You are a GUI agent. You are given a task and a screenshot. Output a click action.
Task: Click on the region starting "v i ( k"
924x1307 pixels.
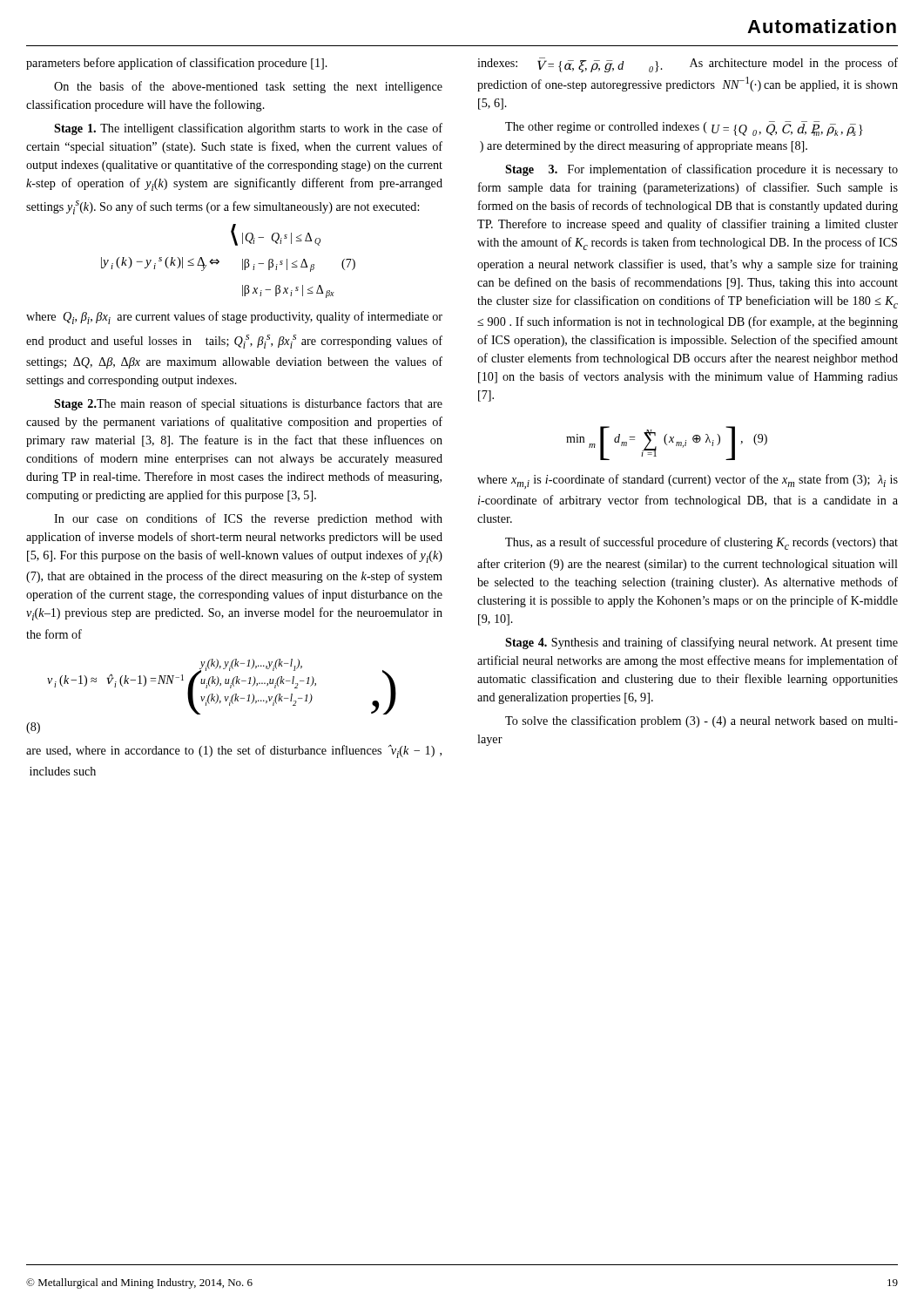click(x=234, y=682)
